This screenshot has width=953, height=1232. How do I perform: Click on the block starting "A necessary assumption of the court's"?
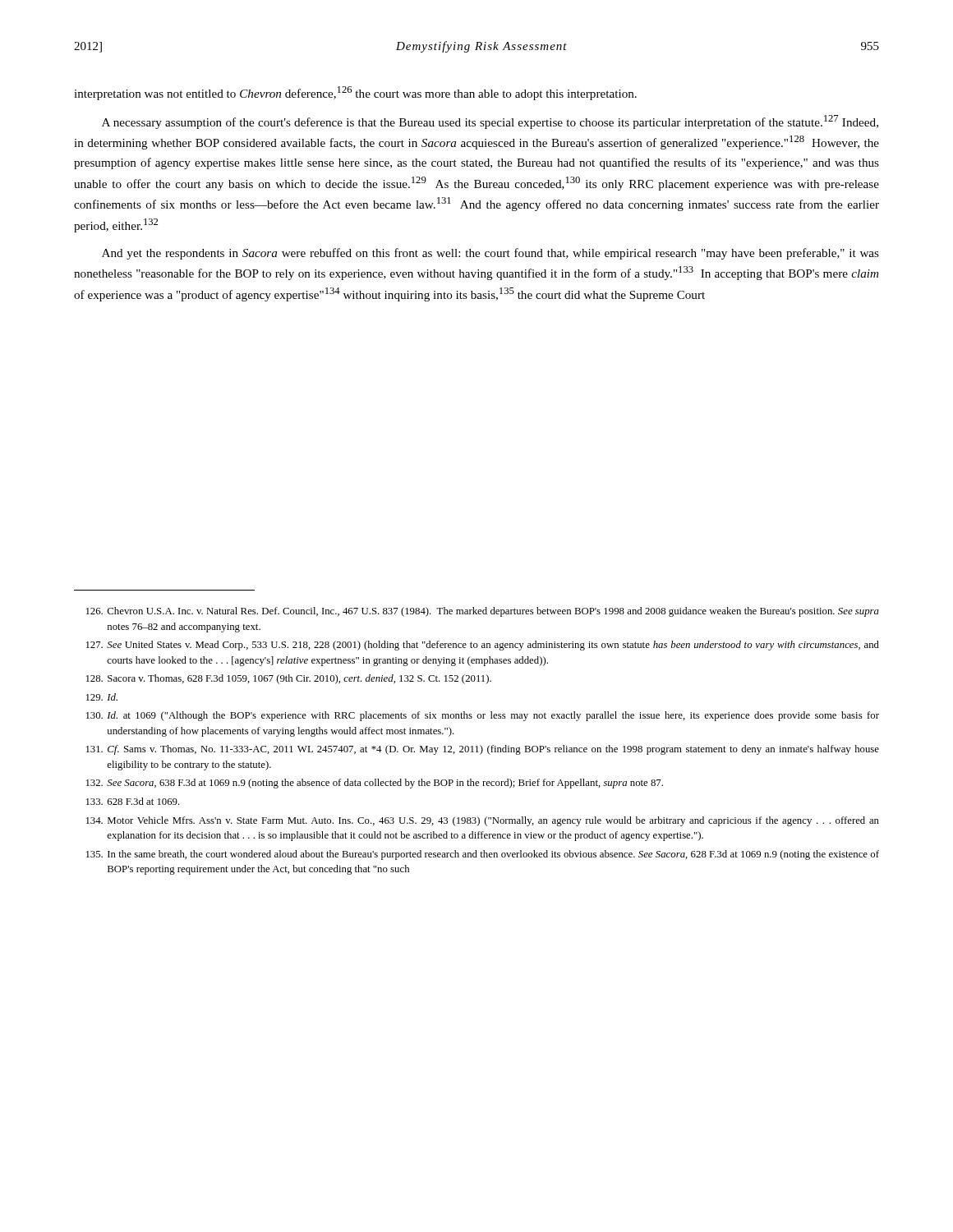(476, 172)
